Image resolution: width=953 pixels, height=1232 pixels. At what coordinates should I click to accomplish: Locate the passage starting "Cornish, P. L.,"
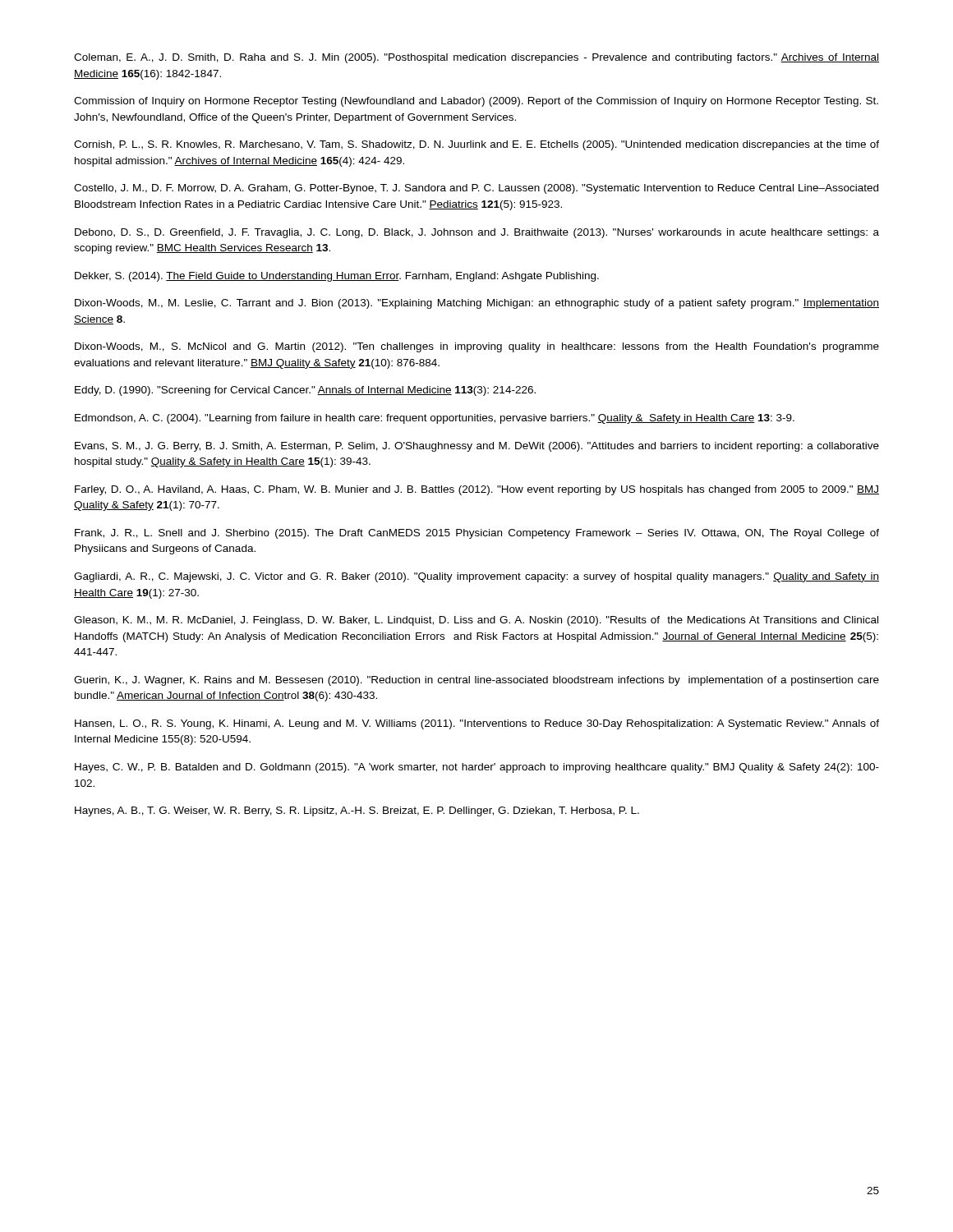(476, 152)
